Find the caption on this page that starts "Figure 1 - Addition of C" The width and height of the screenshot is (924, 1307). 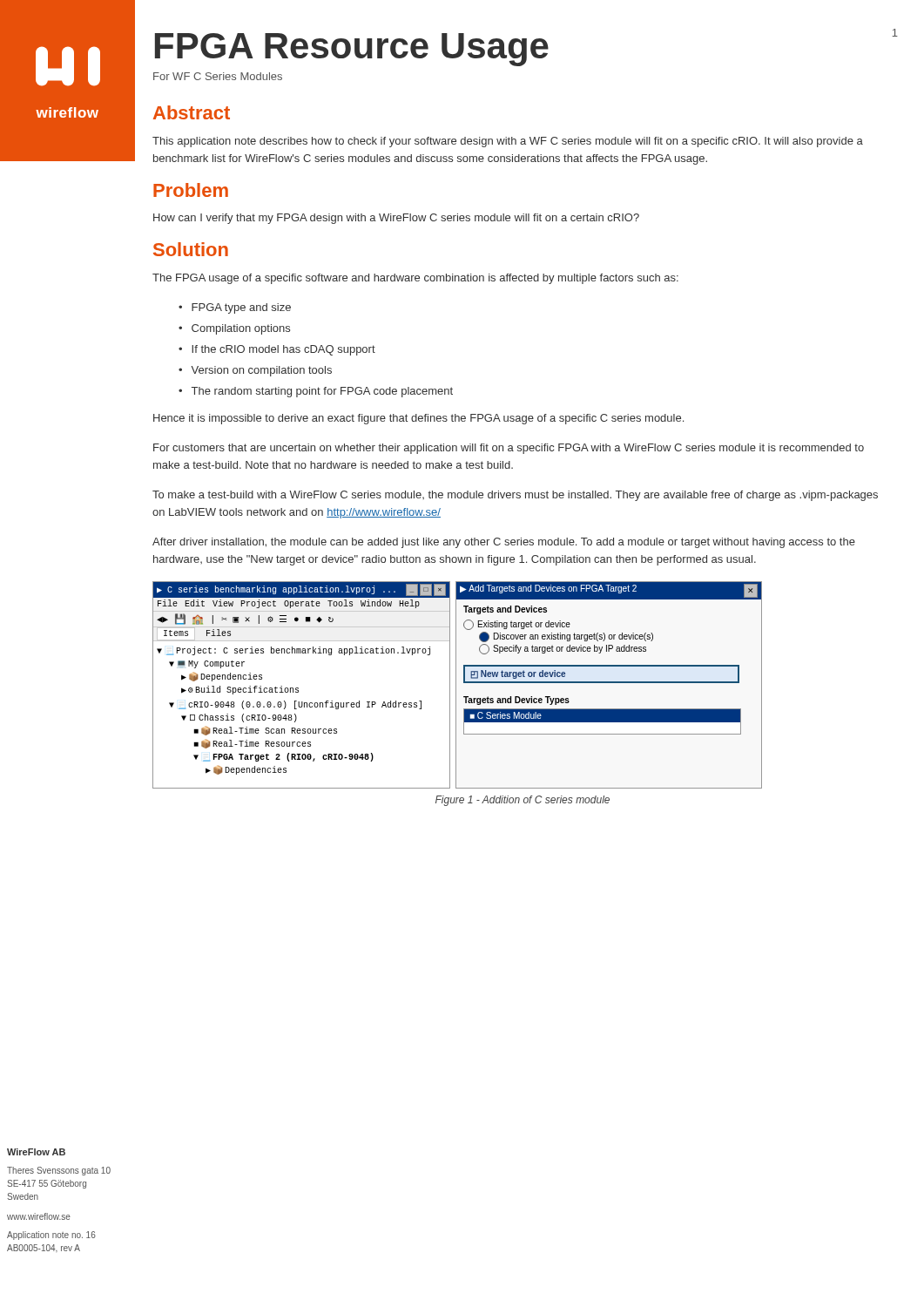coord(523,800)
